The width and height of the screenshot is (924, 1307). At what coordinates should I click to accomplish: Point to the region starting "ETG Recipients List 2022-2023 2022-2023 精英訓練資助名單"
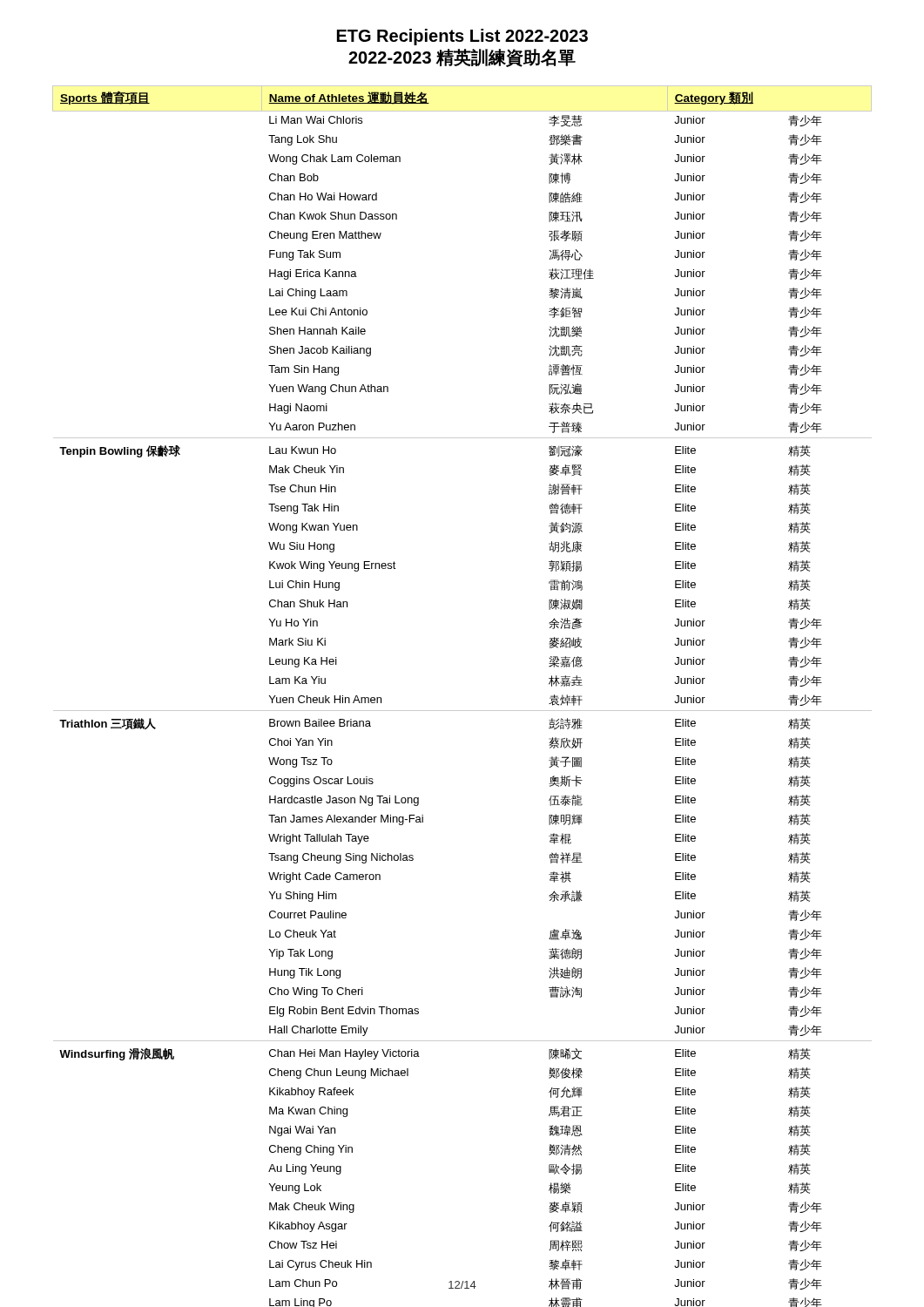coord(462,48)
